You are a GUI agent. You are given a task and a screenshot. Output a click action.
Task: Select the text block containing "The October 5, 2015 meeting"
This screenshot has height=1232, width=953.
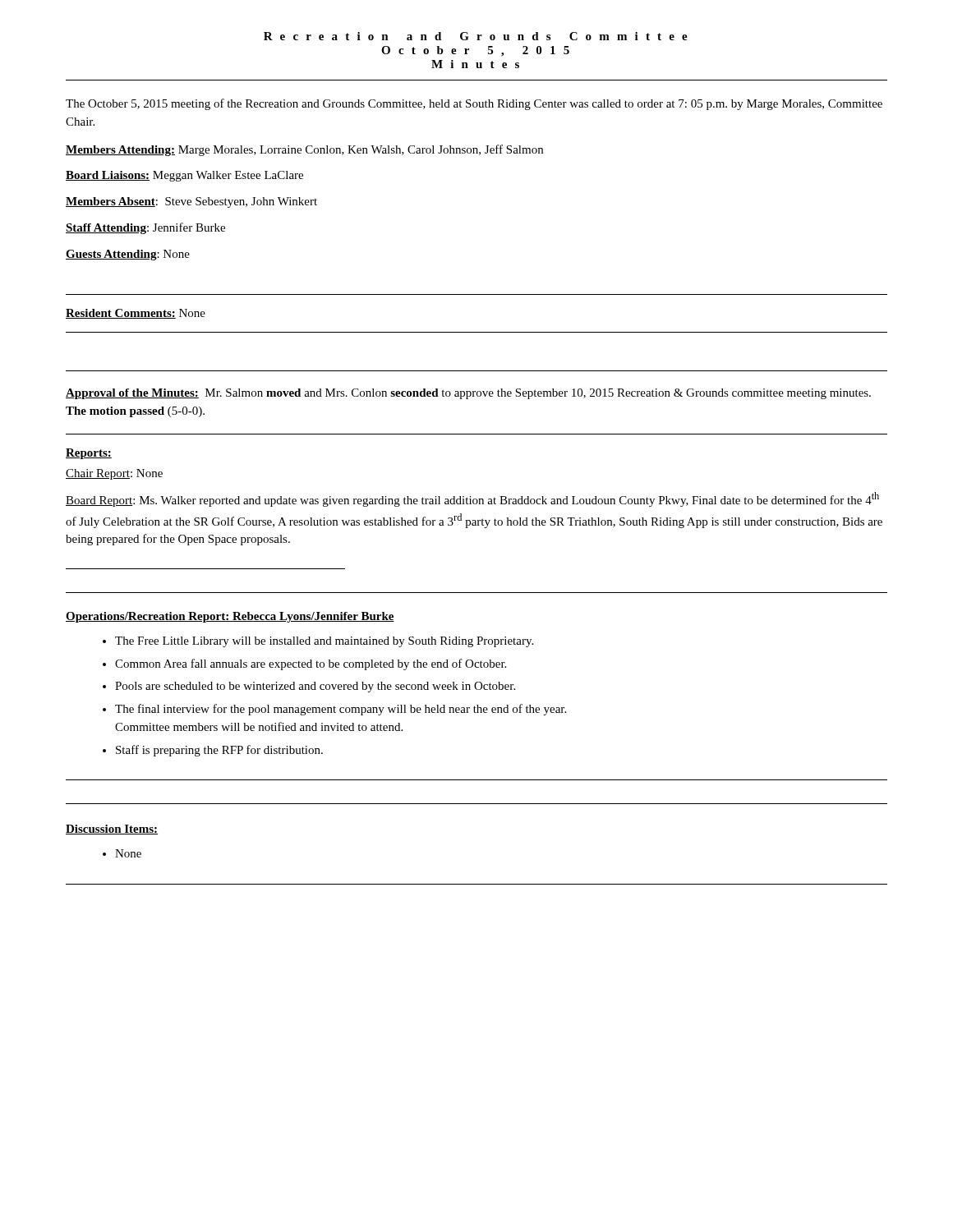pyautogui.click(x=474, y=112)
